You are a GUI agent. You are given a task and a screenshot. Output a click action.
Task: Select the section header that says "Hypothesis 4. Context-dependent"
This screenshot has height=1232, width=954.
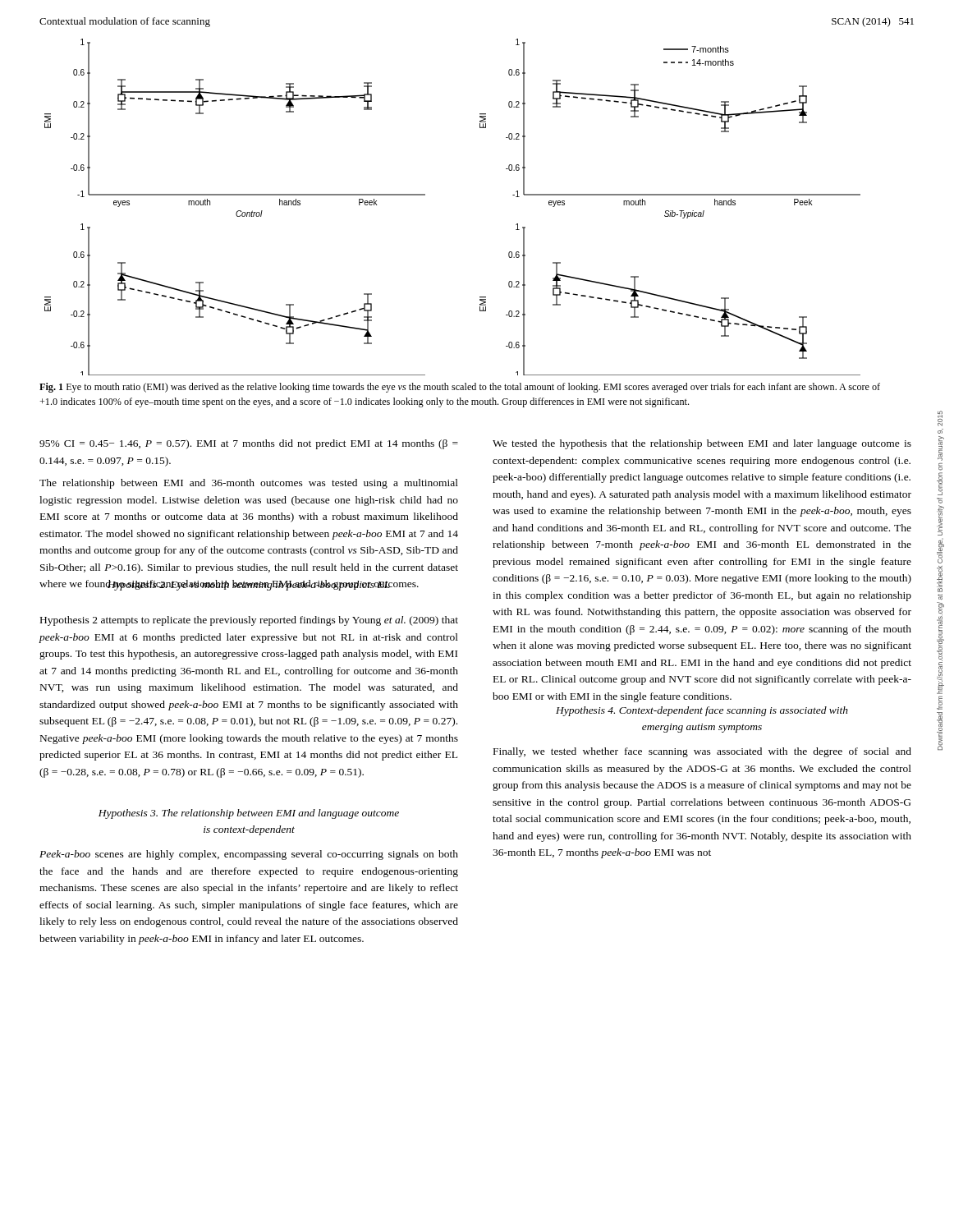[x=702, y=718]
